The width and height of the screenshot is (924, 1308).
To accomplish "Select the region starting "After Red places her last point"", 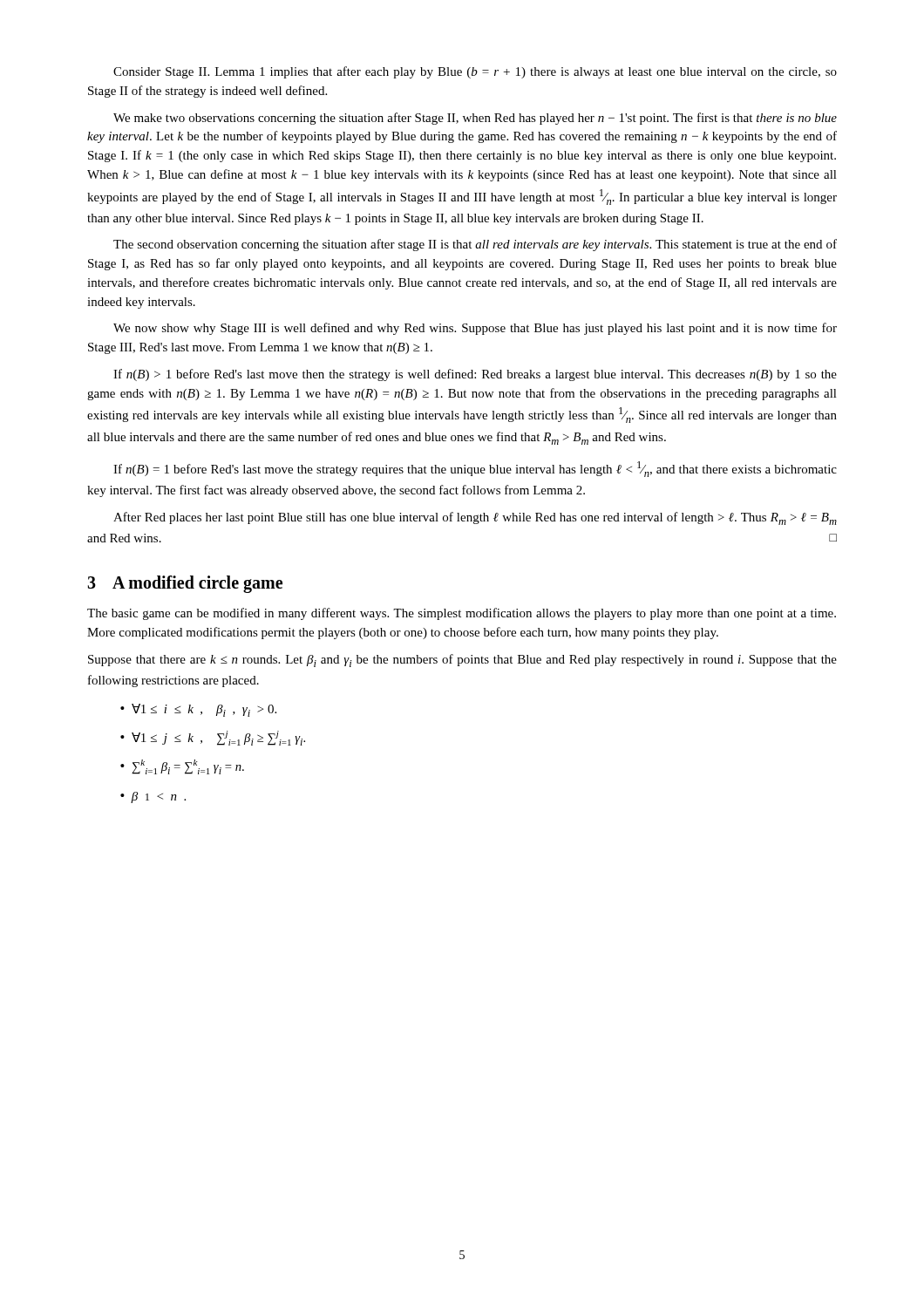I will click(462, 528).
